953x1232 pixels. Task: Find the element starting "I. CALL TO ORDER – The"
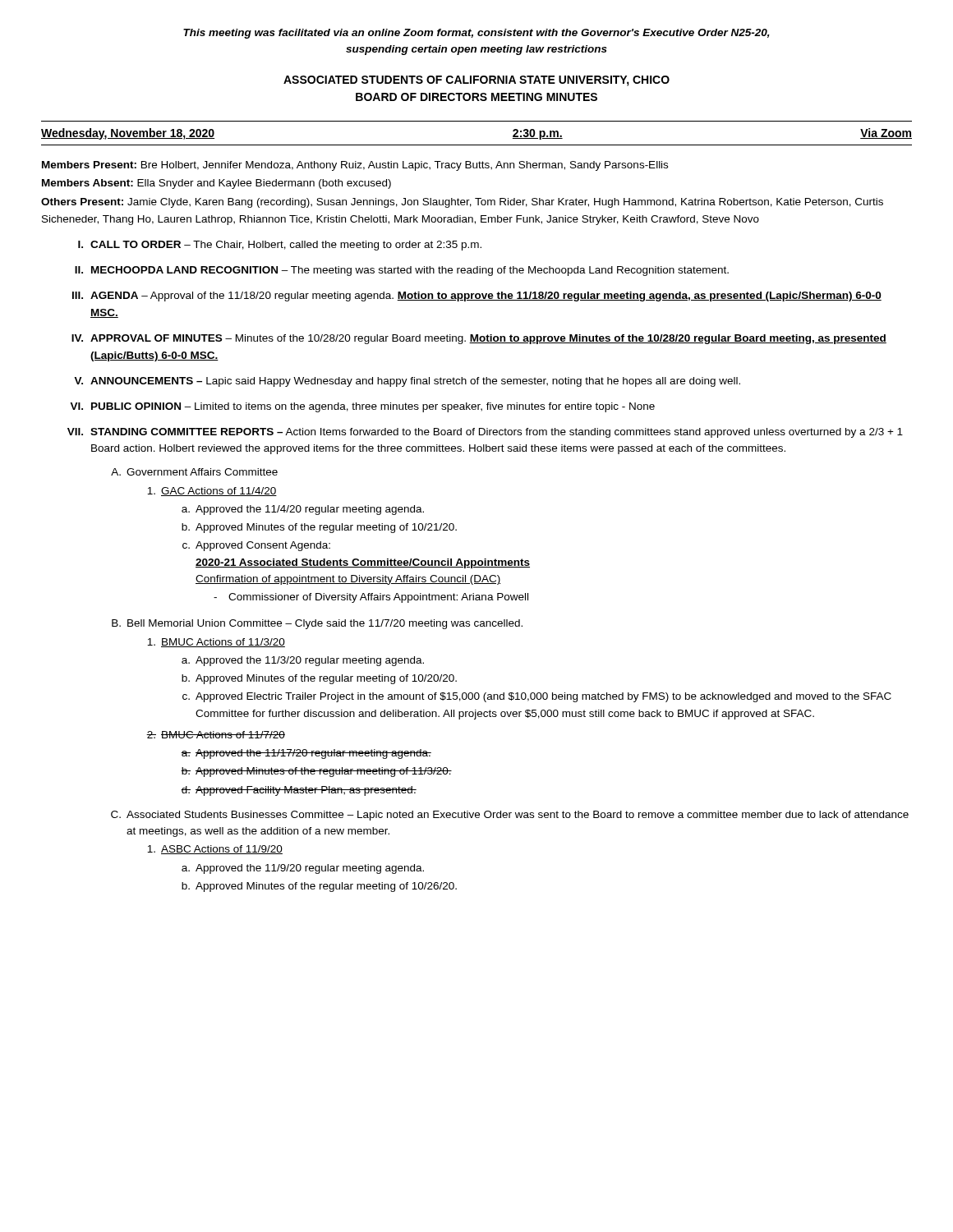[x=476, y=245]
